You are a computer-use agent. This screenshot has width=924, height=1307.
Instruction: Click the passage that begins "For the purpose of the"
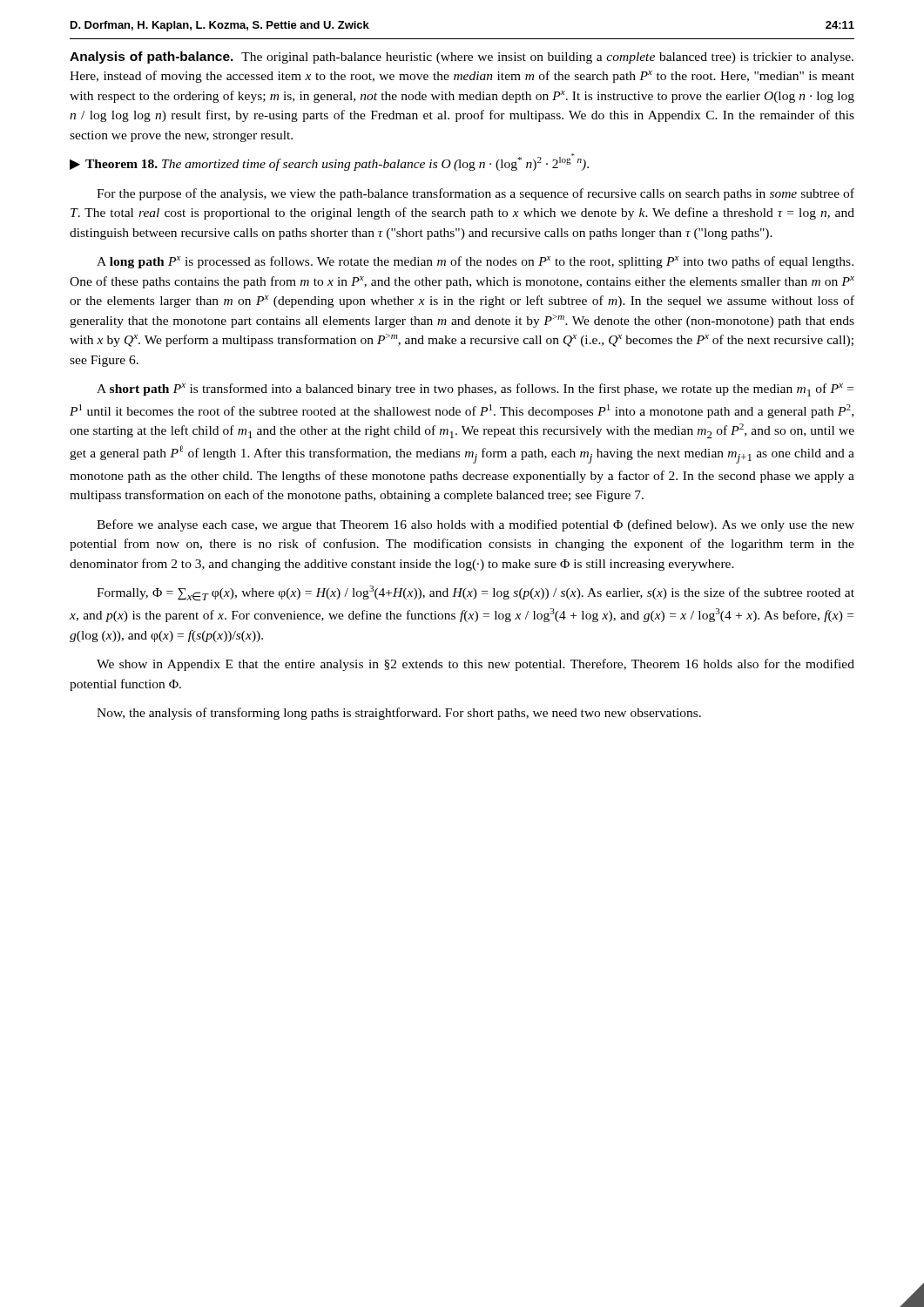point(462,212)
